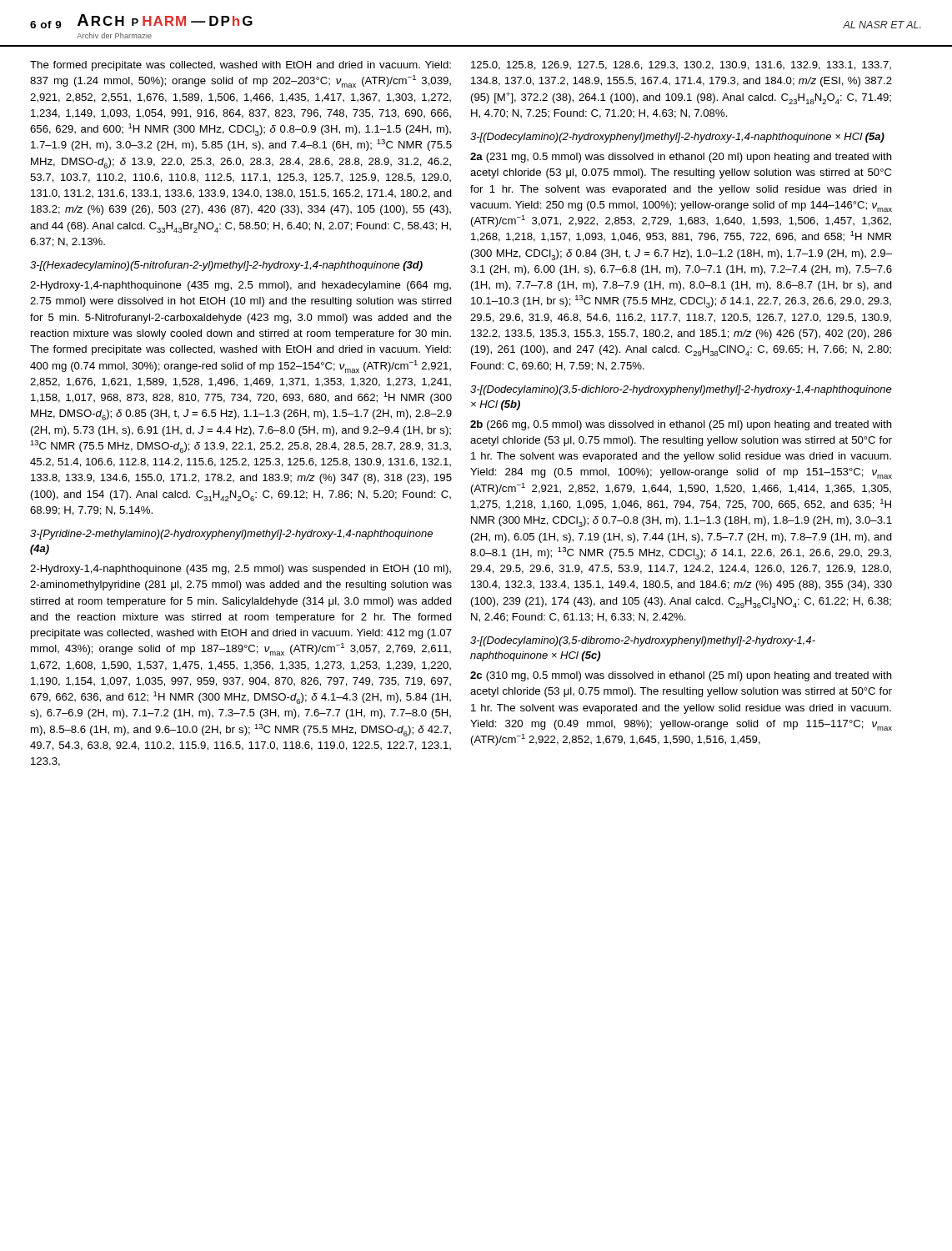Select the block starting "2-Hydroxy-1,4-naphthoquinone (435 mg, 2.5 mmol), and hexadecylamine (664"

[x=241, y=398]
